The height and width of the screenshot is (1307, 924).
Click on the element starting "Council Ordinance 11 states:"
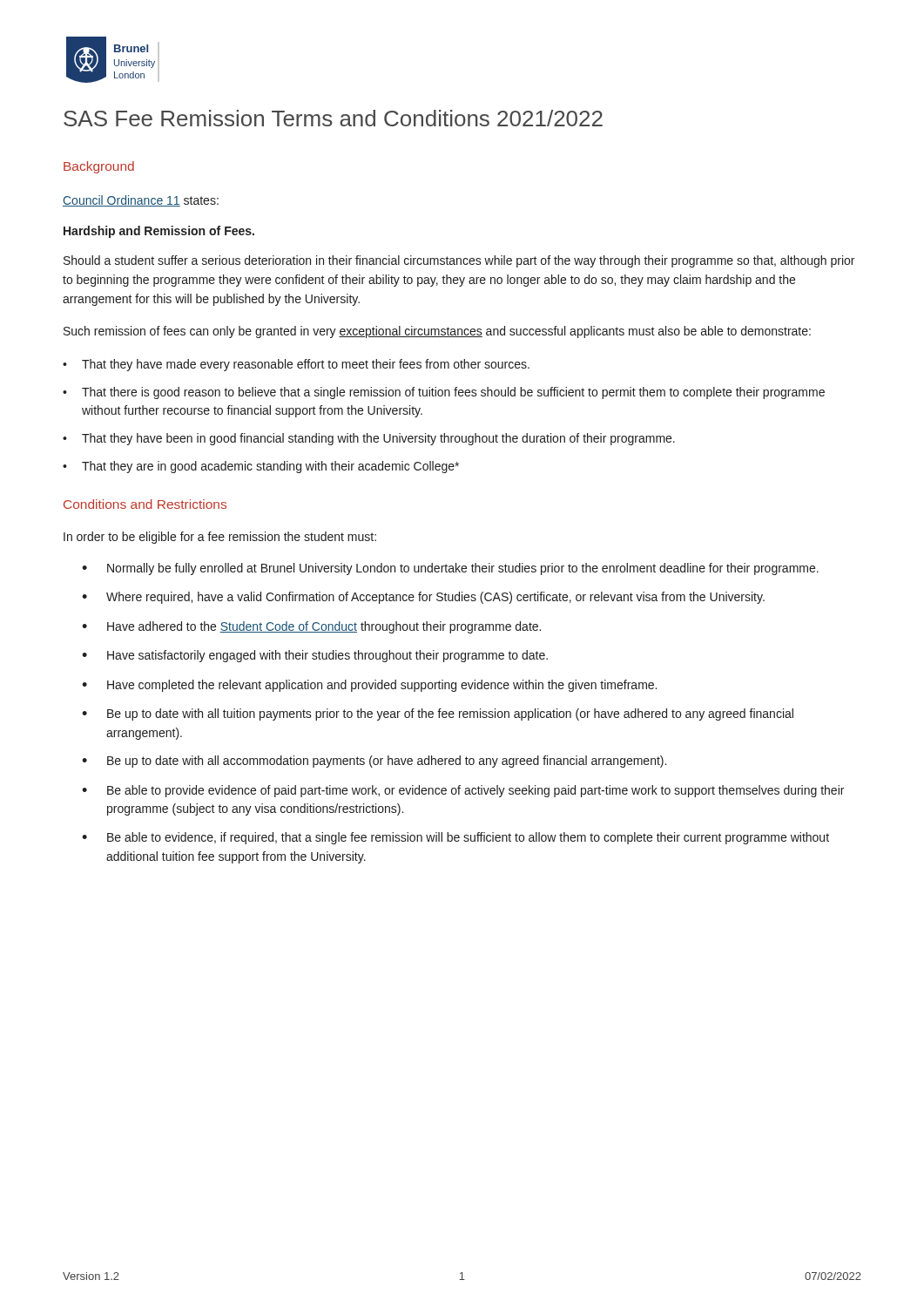141,200
